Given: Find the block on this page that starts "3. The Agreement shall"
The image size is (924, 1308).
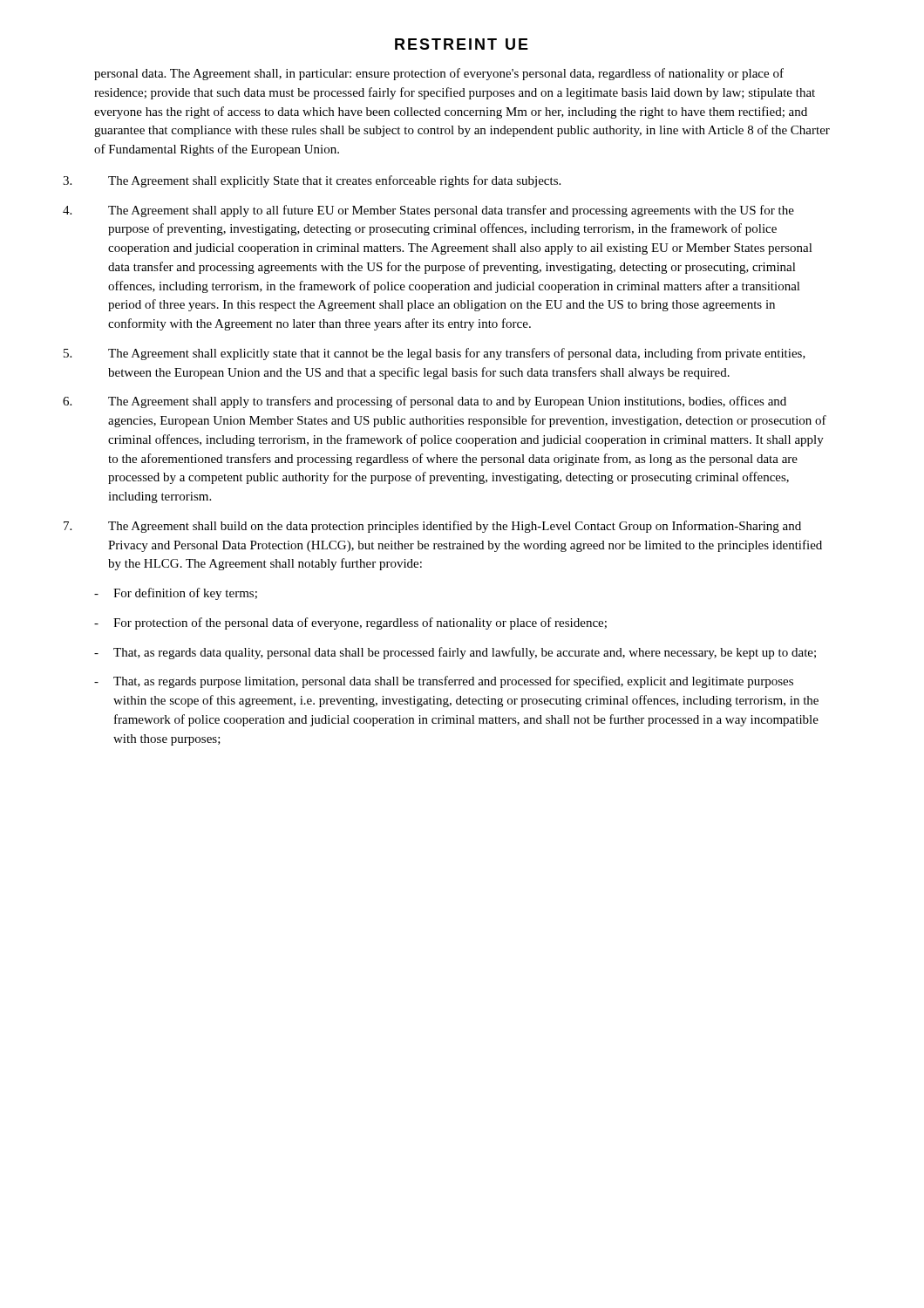Looking at the screenshot, I should (x=446, y=181).
